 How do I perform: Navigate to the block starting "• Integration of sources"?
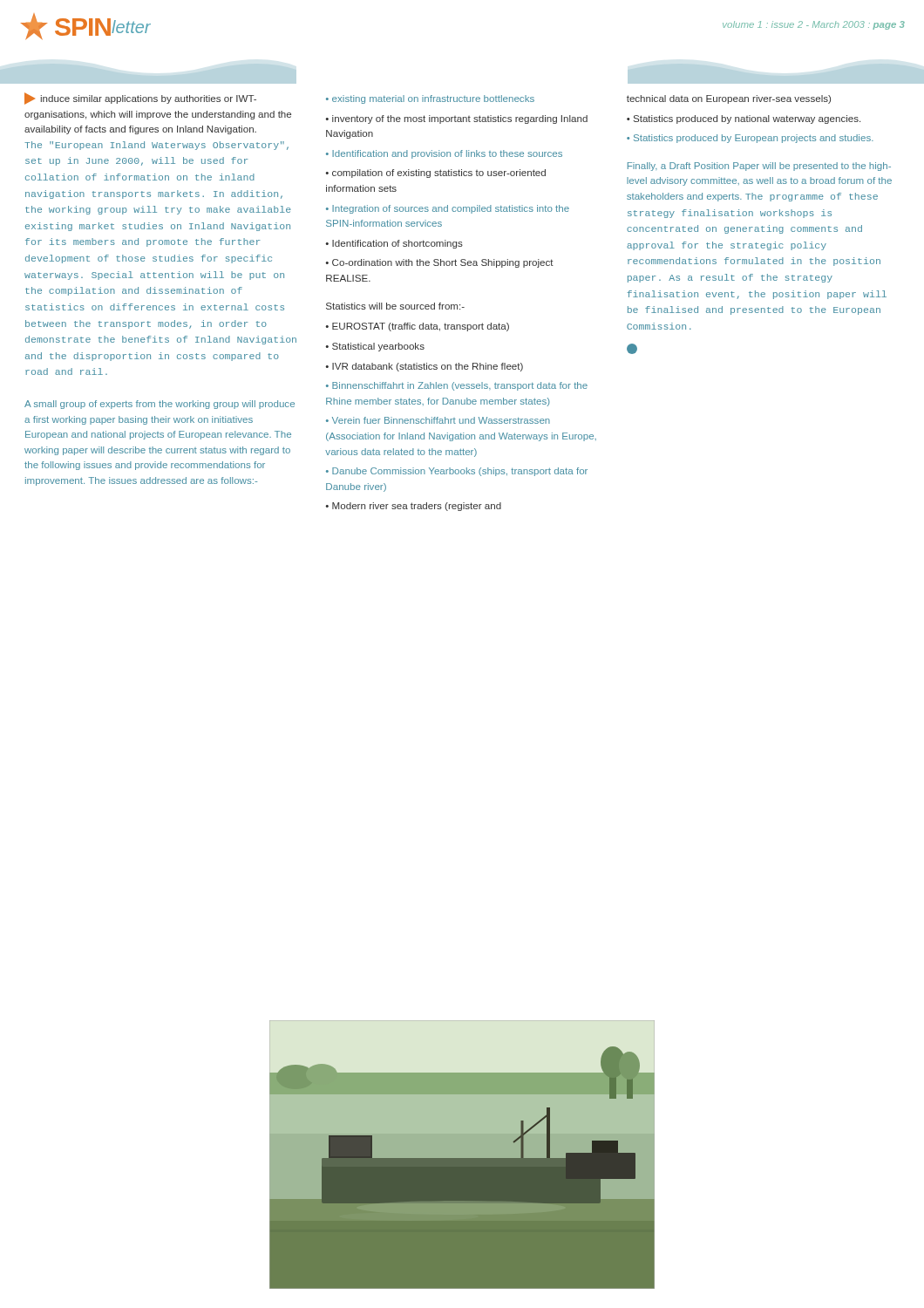pos(447,215)
